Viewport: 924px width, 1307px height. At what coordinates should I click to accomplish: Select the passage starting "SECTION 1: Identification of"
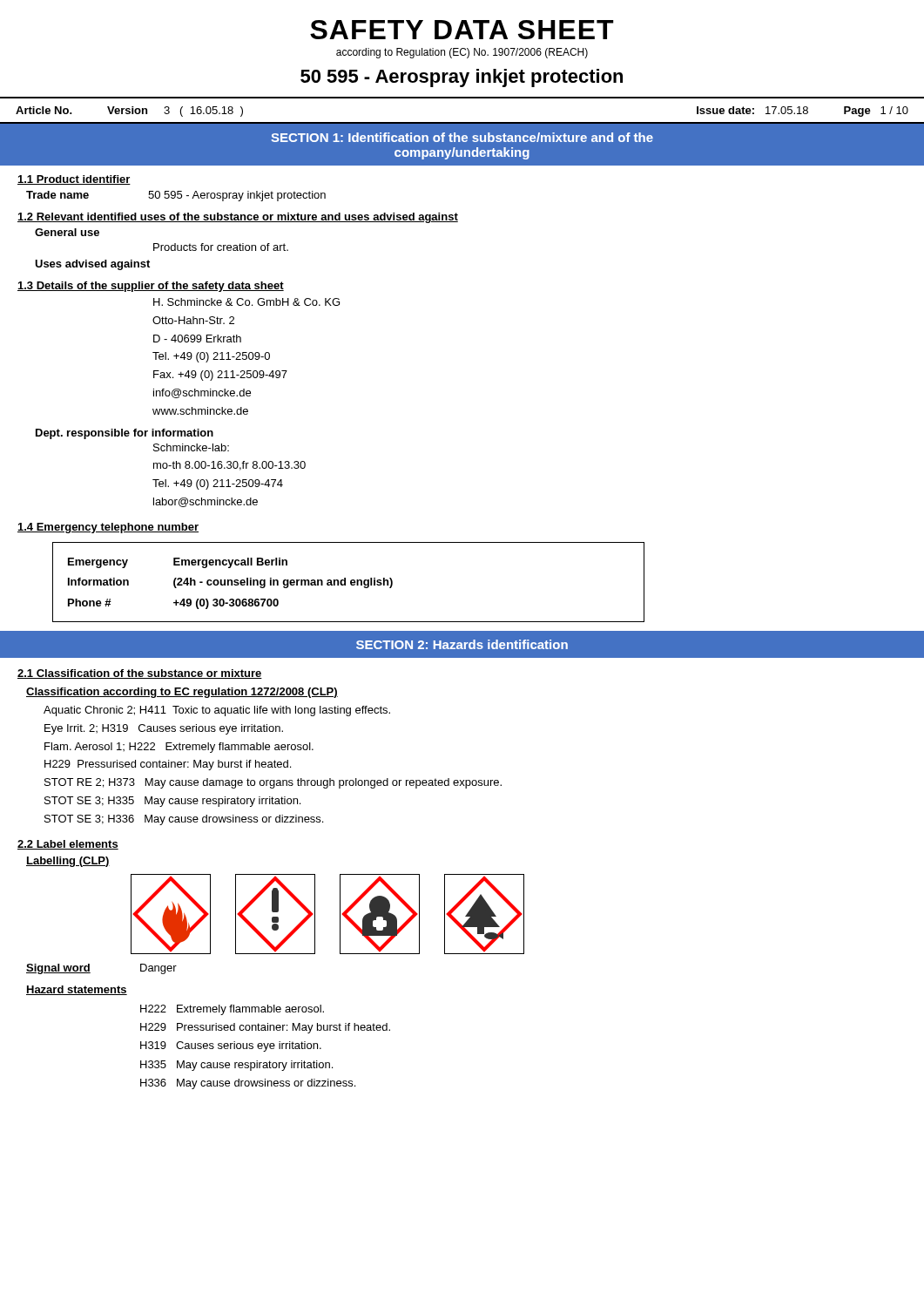click(462, 145)
